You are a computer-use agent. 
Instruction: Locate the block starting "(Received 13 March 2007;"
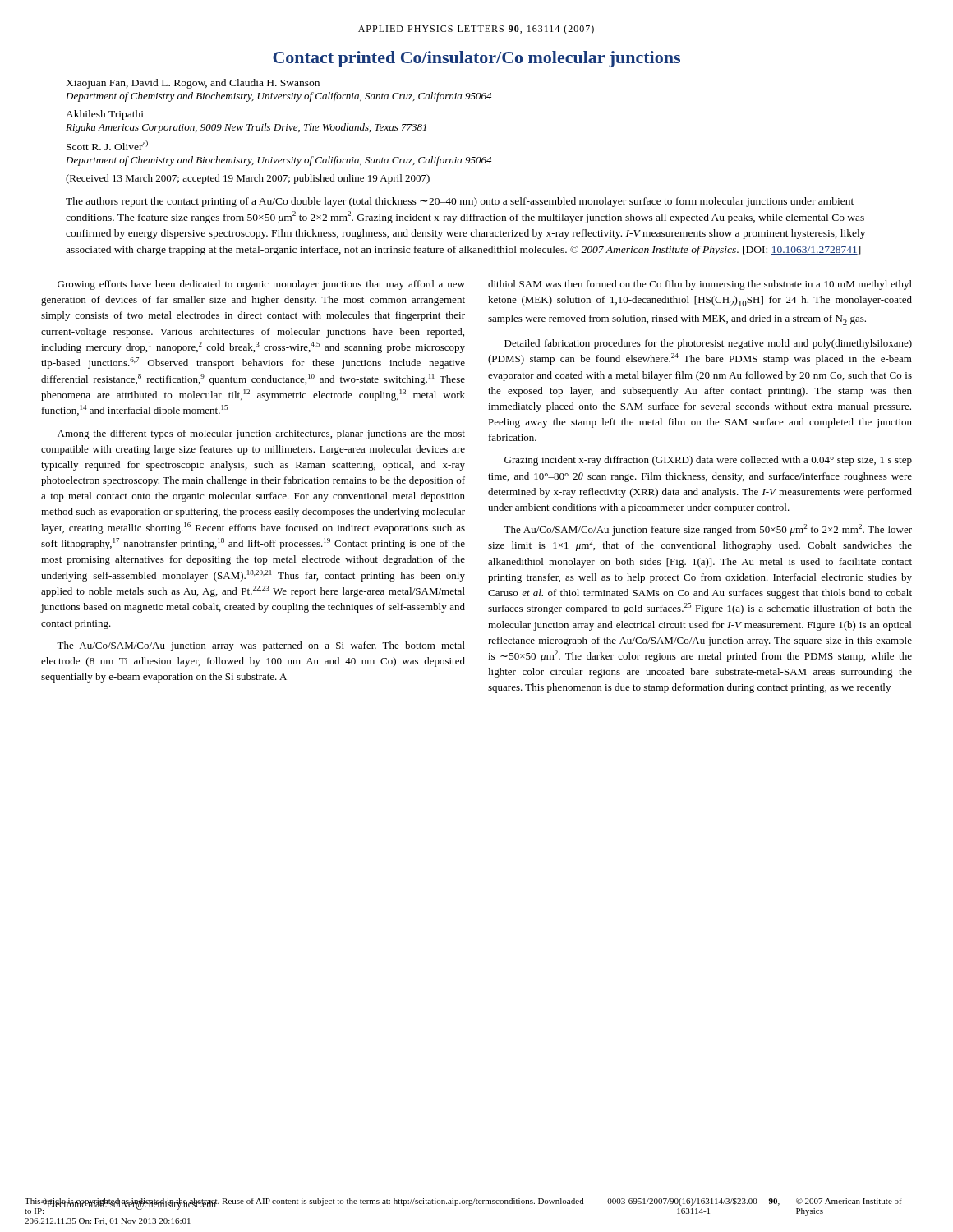[x=248, y=177]
